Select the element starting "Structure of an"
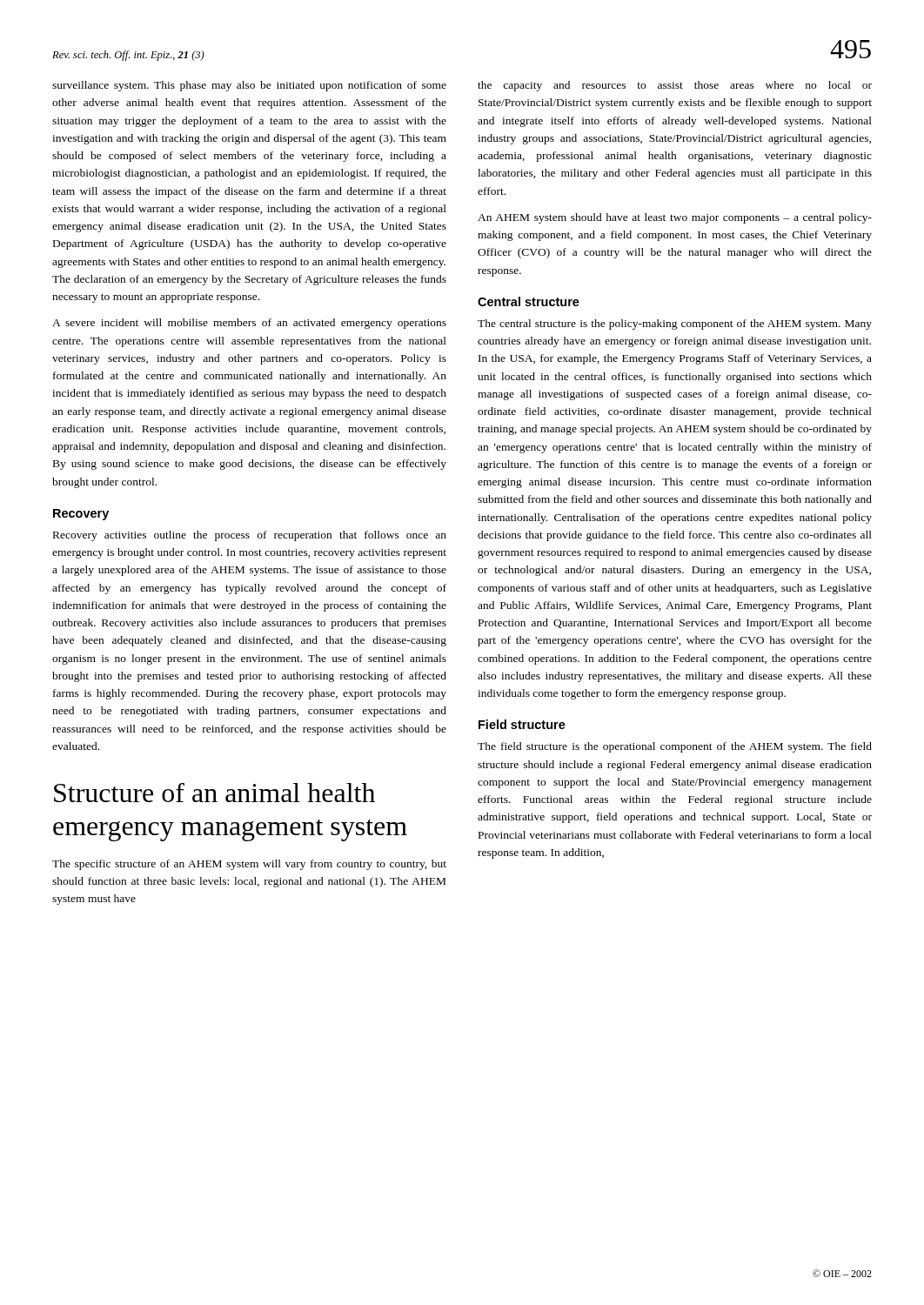 tap(230, 809)
